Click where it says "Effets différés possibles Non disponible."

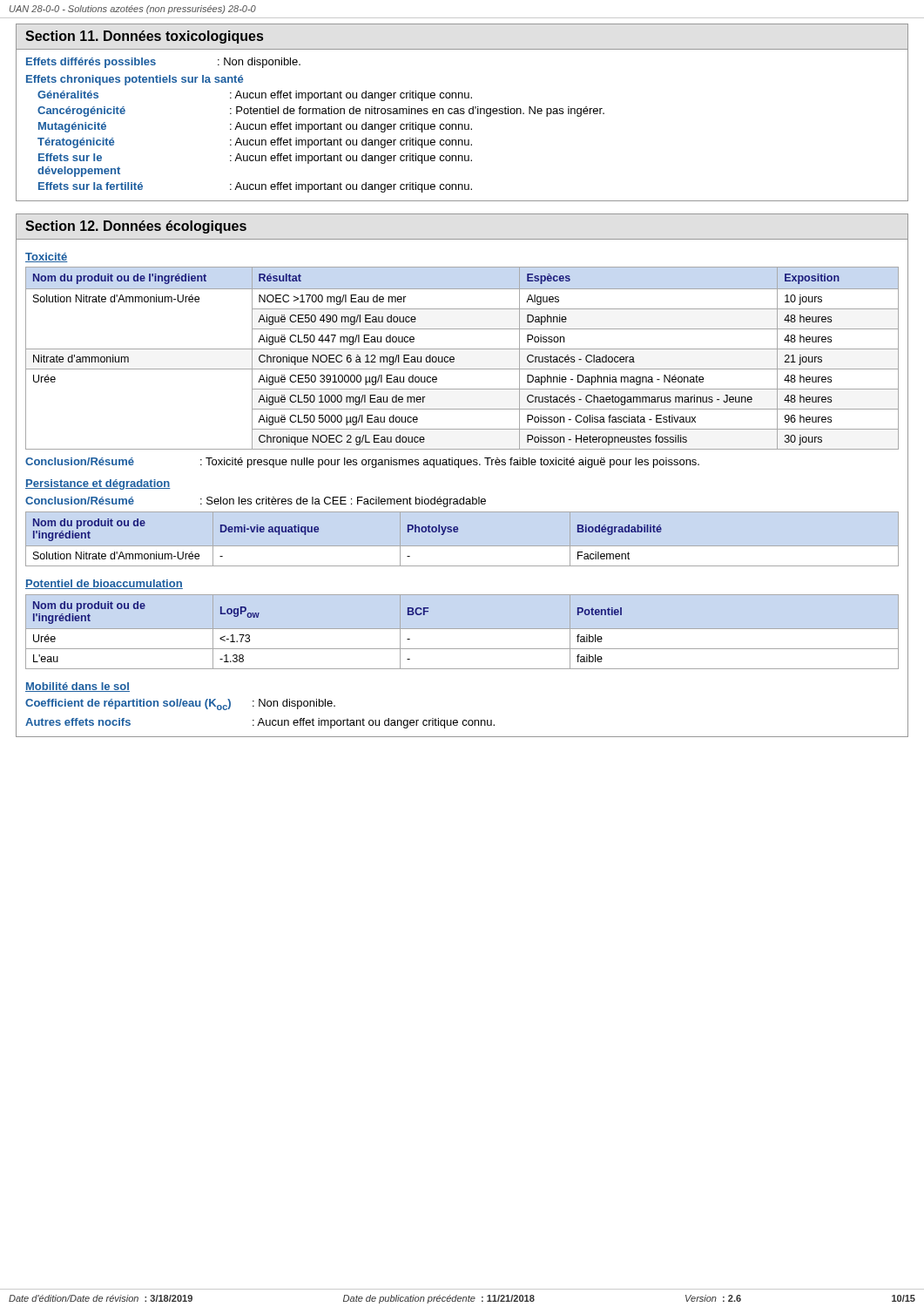[x=91, y=62]
